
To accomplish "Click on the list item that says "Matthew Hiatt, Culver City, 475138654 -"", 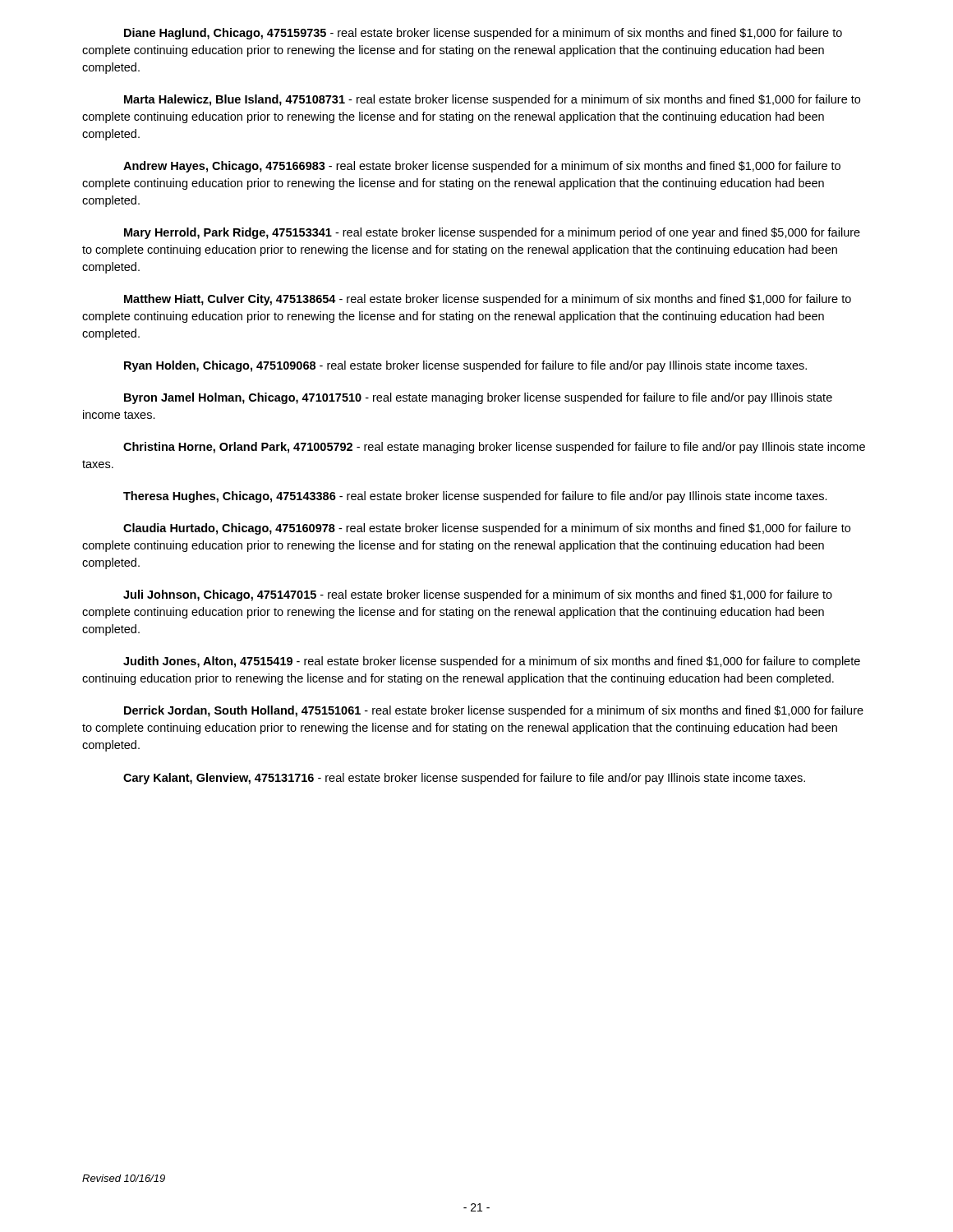I will (476, 317).
